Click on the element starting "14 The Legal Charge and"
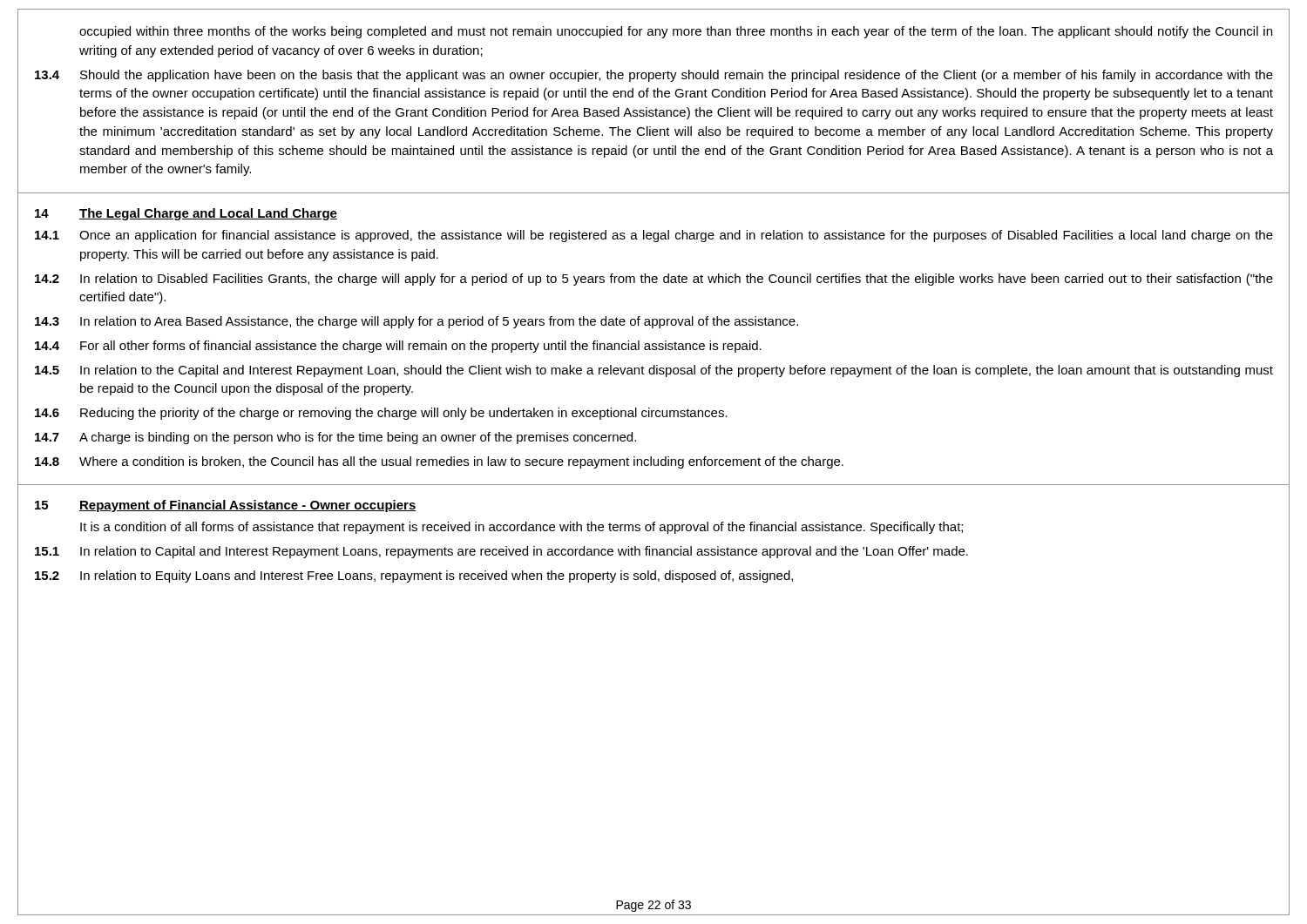 (186, 213)
